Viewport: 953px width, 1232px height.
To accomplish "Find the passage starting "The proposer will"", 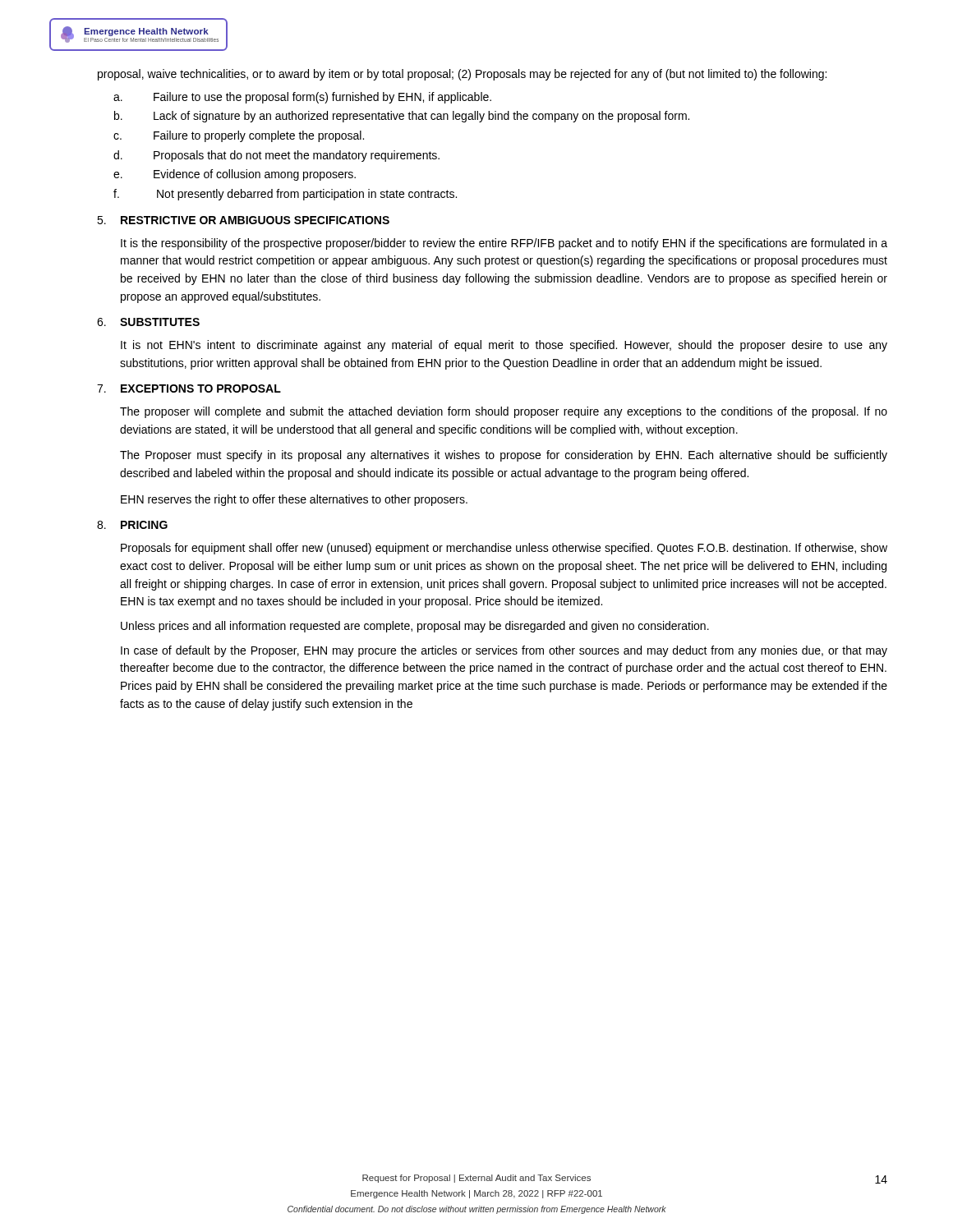I will pos(504,420).
